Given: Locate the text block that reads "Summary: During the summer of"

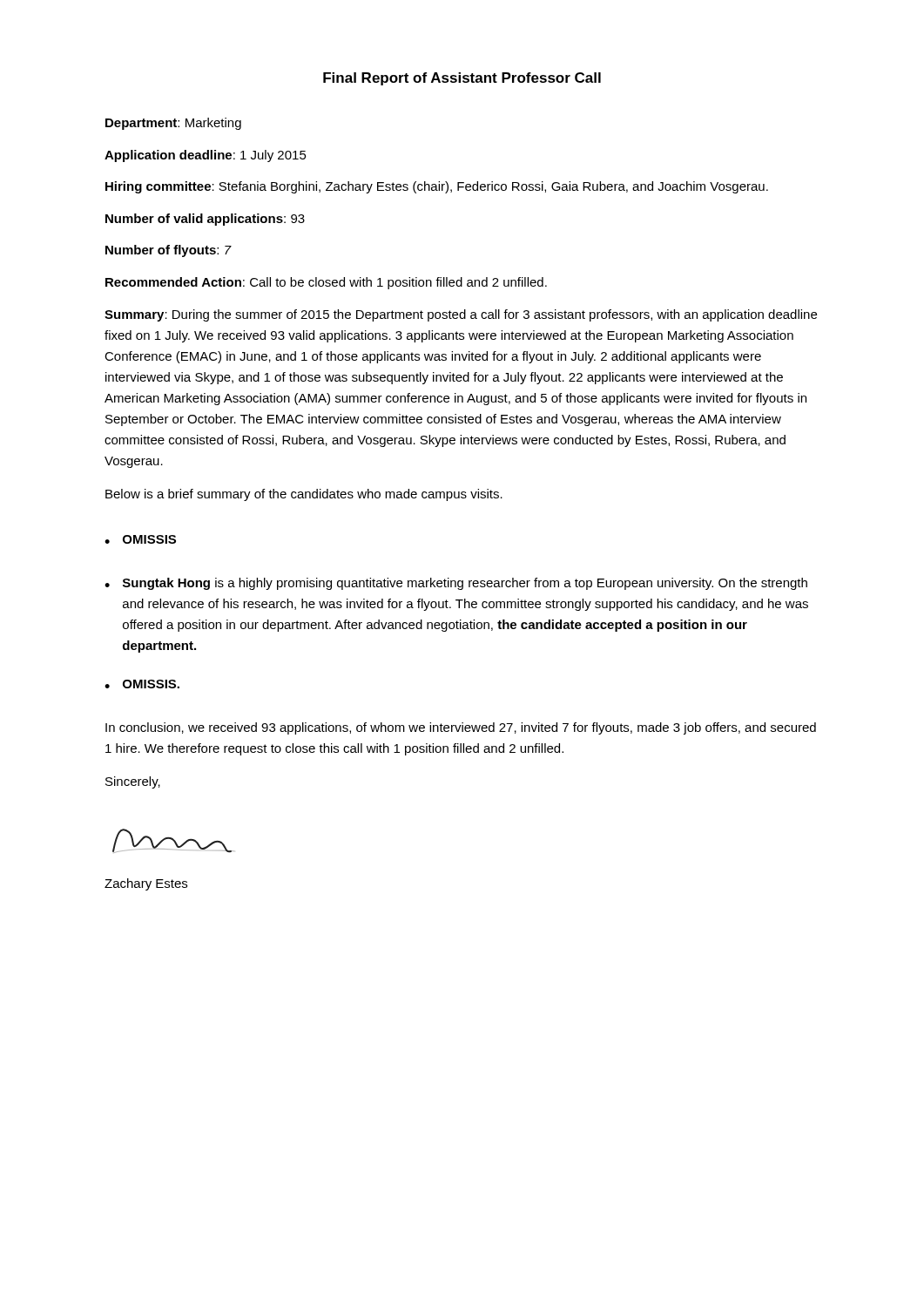Looking at the screenshot, I should [461, 387].
